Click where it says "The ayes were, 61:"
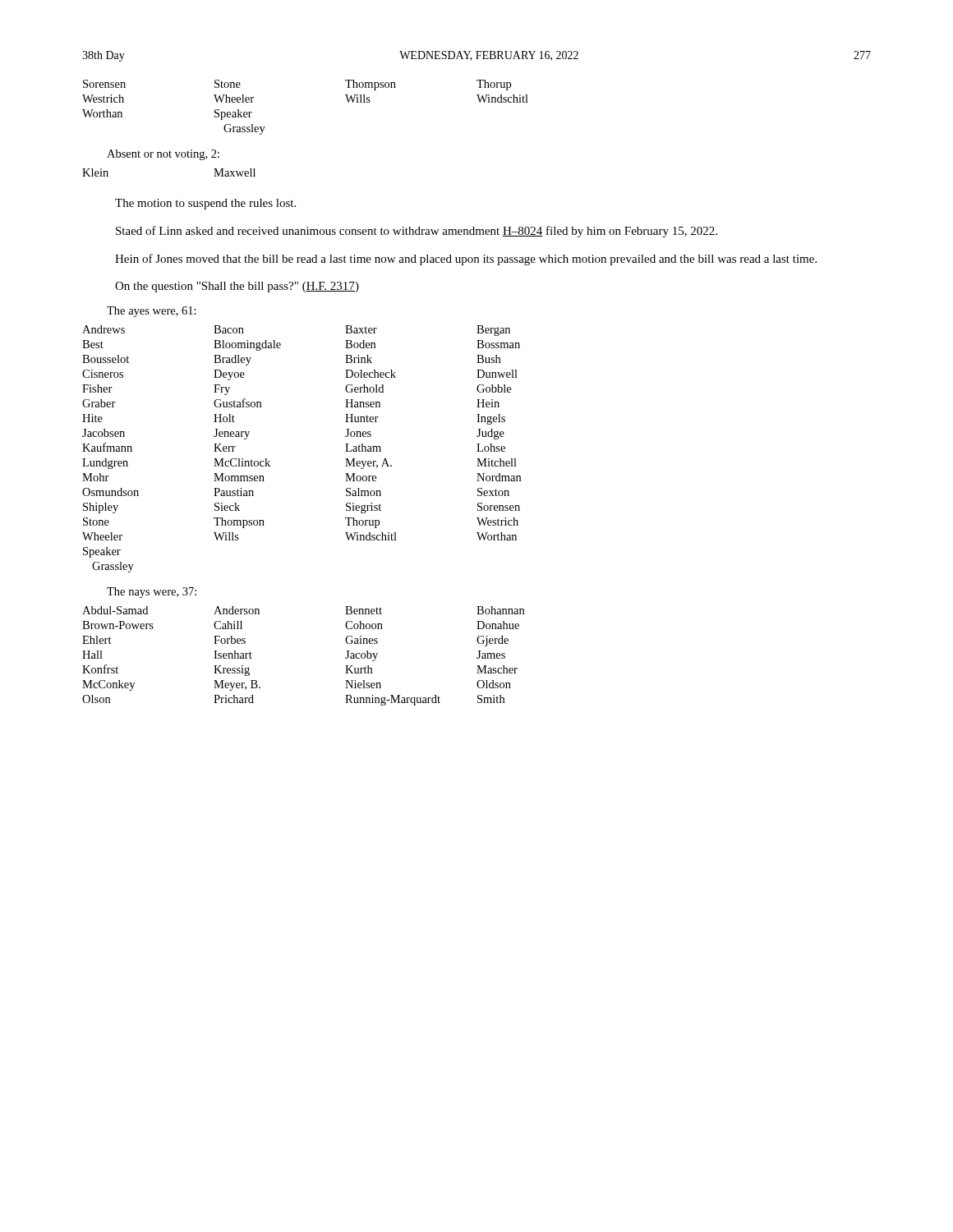This screenshot has height=1232, width=953. pyautogui.click(x=152, y=310)
